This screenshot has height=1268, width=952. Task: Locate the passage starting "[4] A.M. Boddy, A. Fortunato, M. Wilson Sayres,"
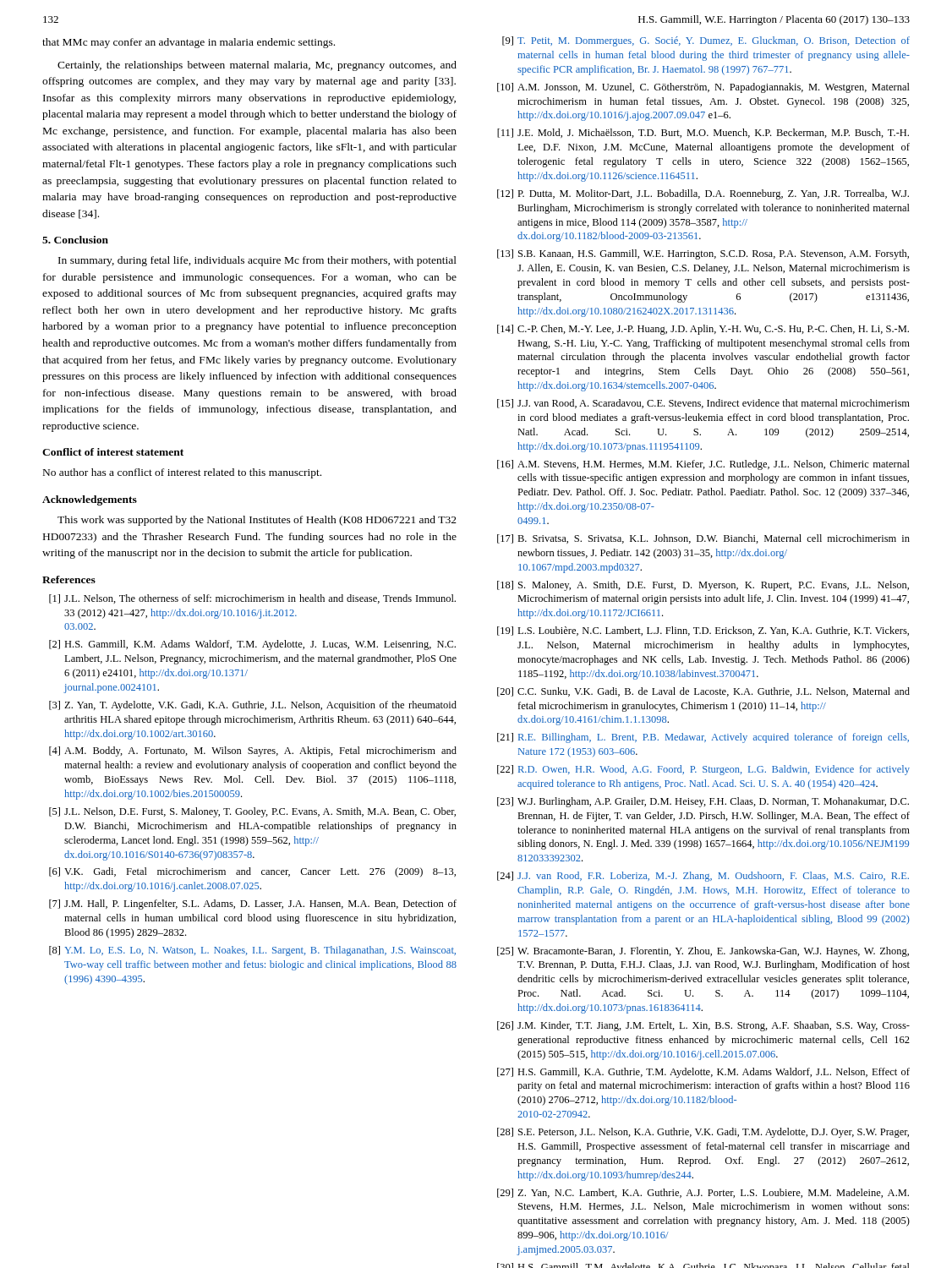tap(249, 773)
